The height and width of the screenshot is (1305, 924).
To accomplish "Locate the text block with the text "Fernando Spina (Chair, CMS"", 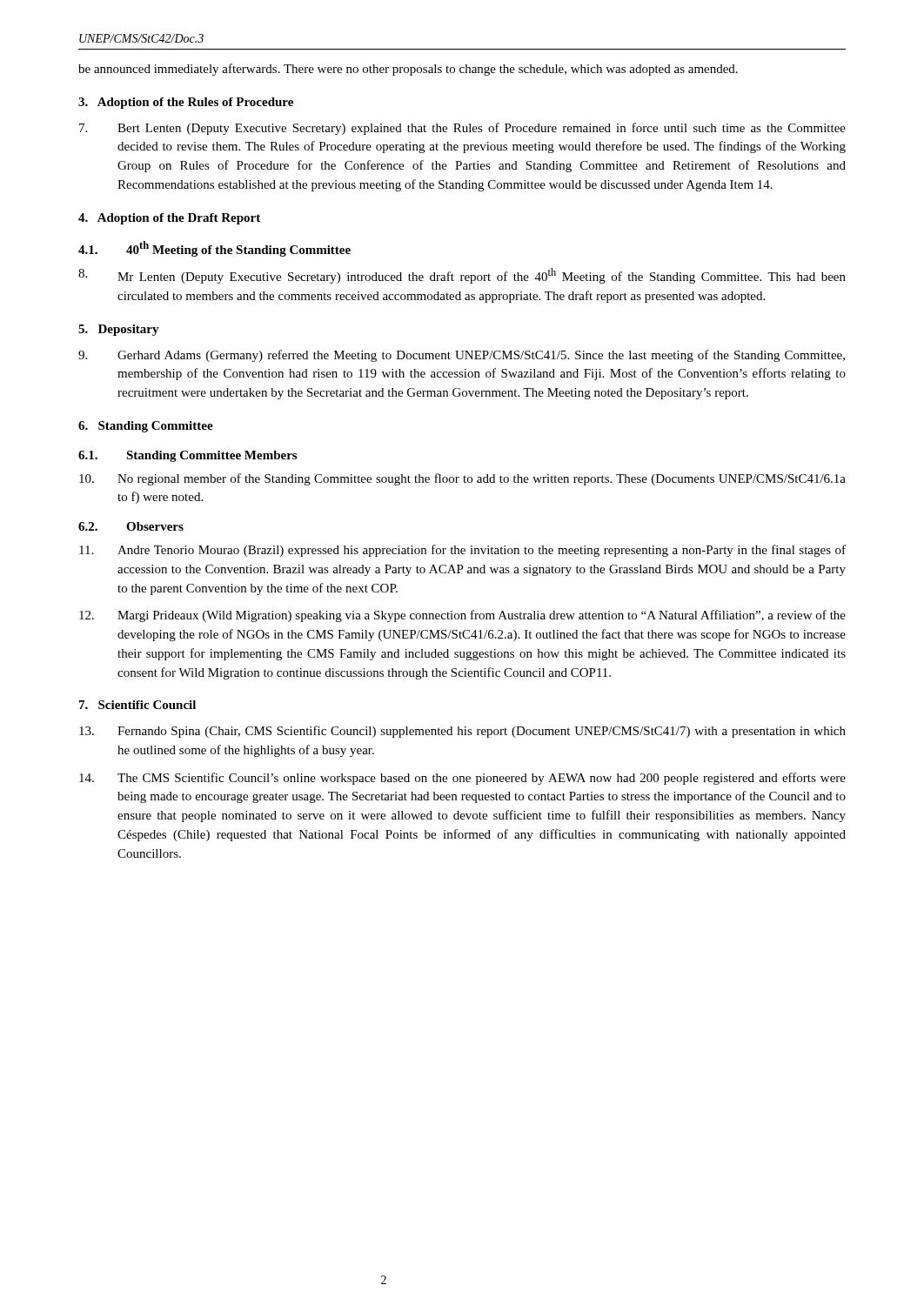I will [x=462, y=741].
